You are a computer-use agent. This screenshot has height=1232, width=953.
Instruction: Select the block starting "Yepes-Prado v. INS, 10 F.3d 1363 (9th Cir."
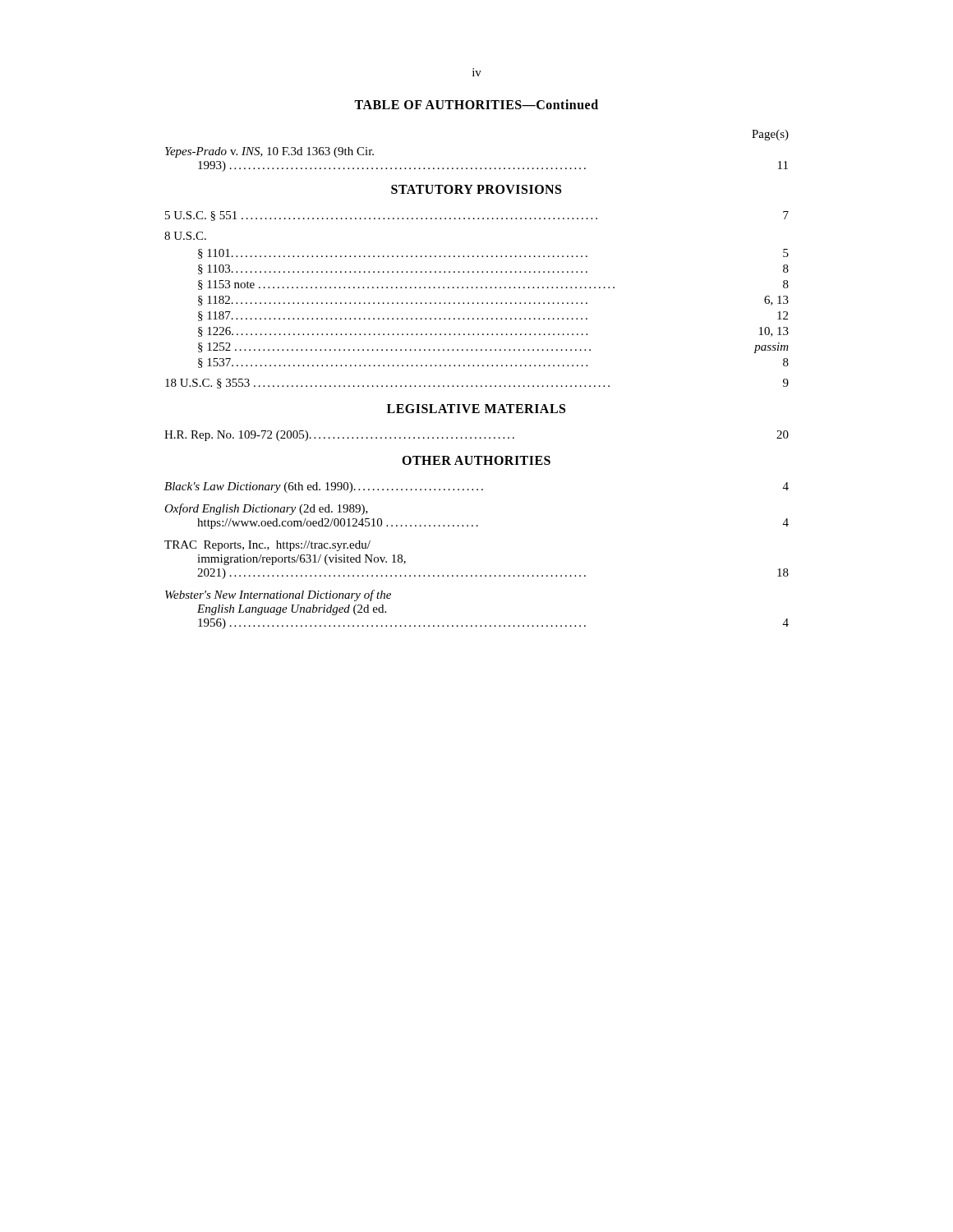[476, 158]
